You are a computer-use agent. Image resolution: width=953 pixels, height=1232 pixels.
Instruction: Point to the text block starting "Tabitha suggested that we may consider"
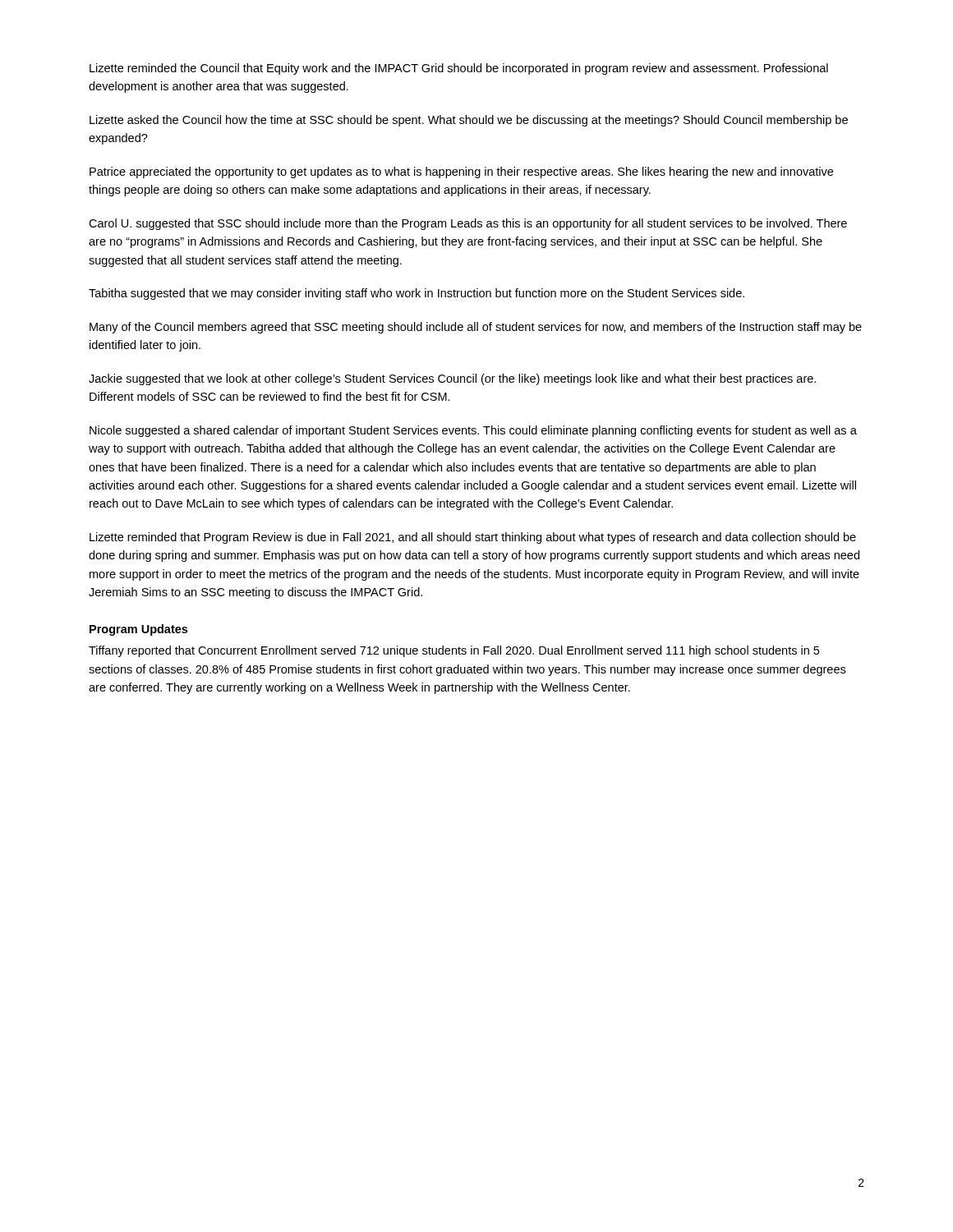pyautogui.click(x=417, y=293)
